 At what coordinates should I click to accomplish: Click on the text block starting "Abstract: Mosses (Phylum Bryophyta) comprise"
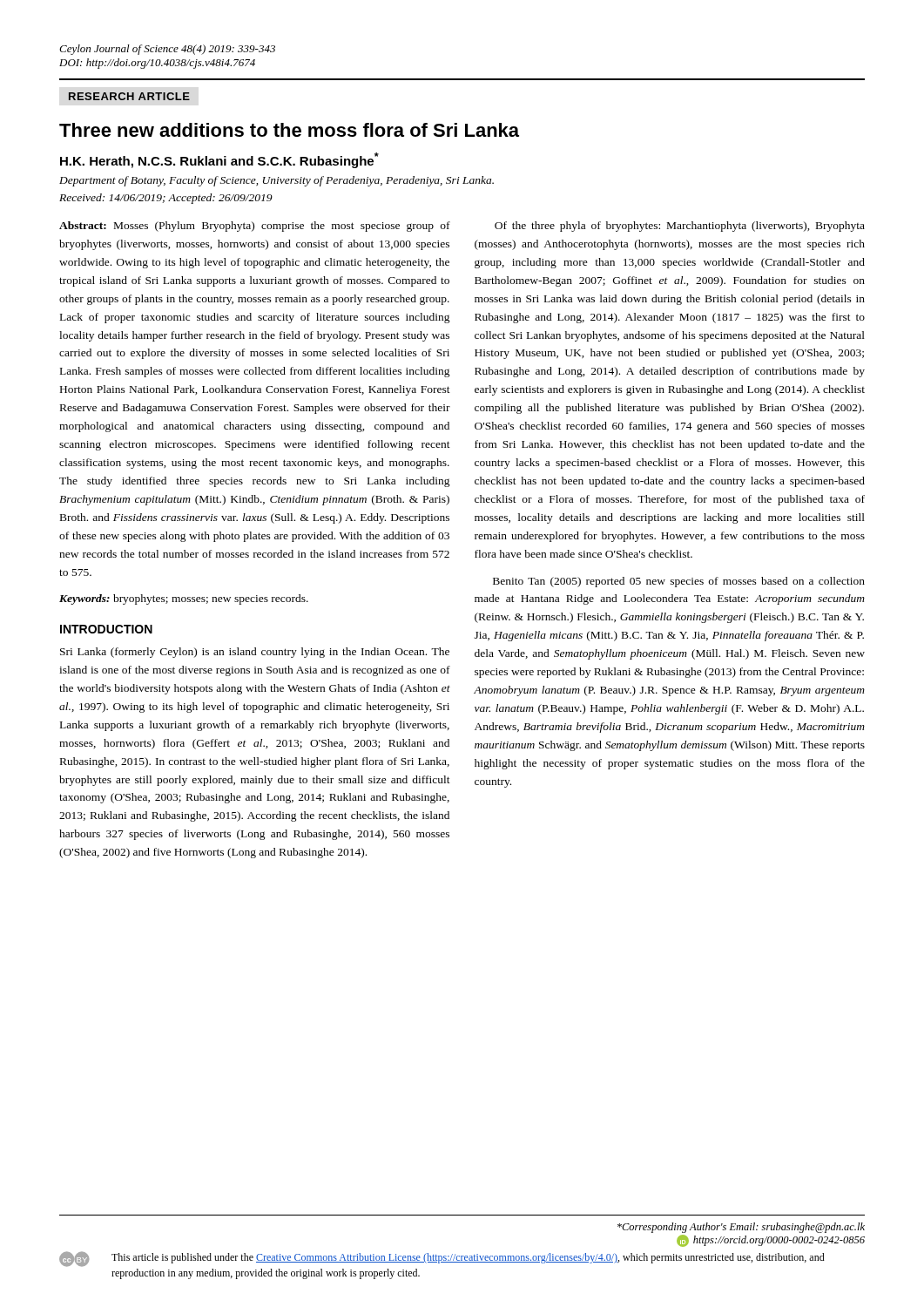255,398
